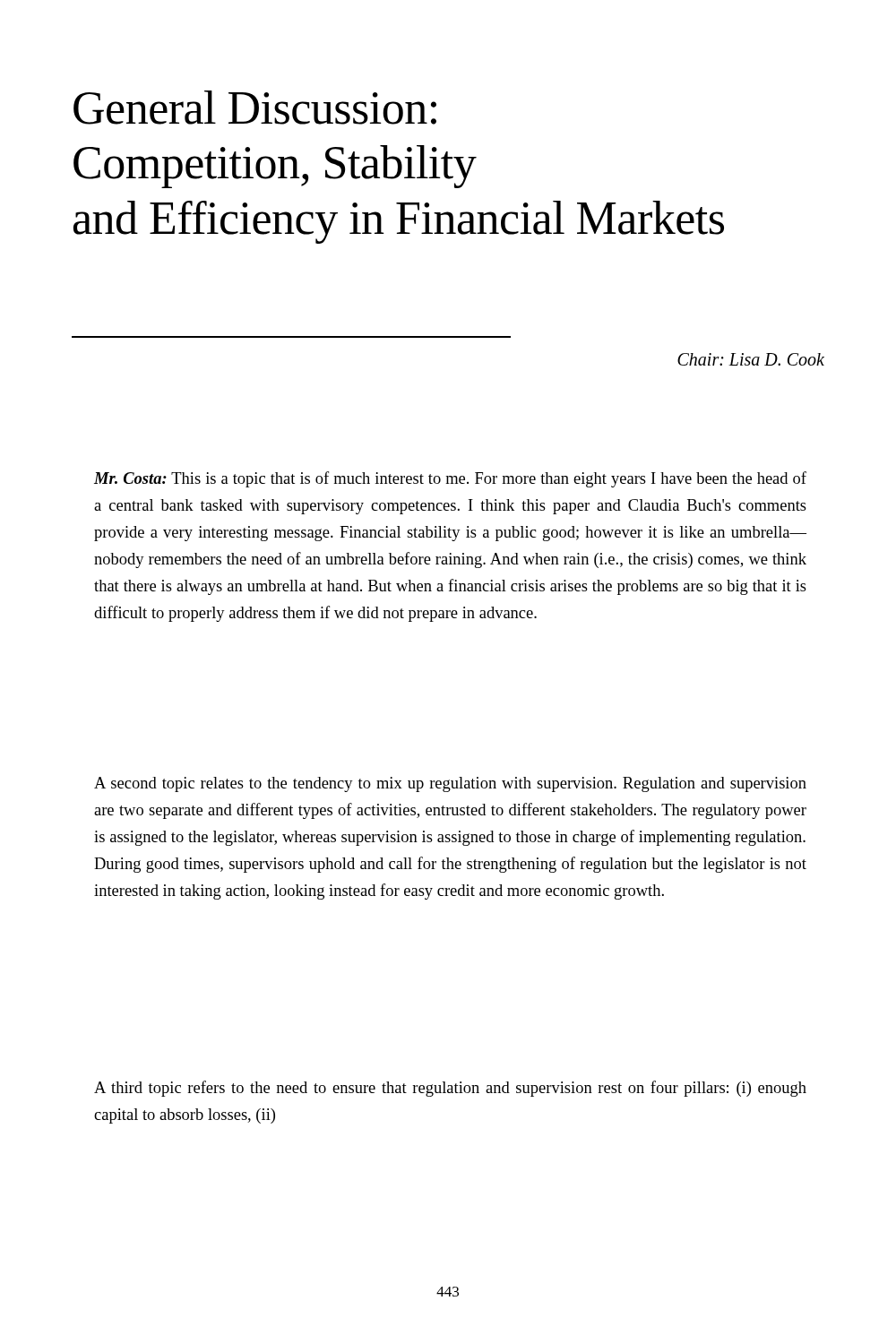Screen dimensions: 1344x896
Task: Find the text block starting "Chair: Lisa D. Cook"
Action: (x=751, y=359)
